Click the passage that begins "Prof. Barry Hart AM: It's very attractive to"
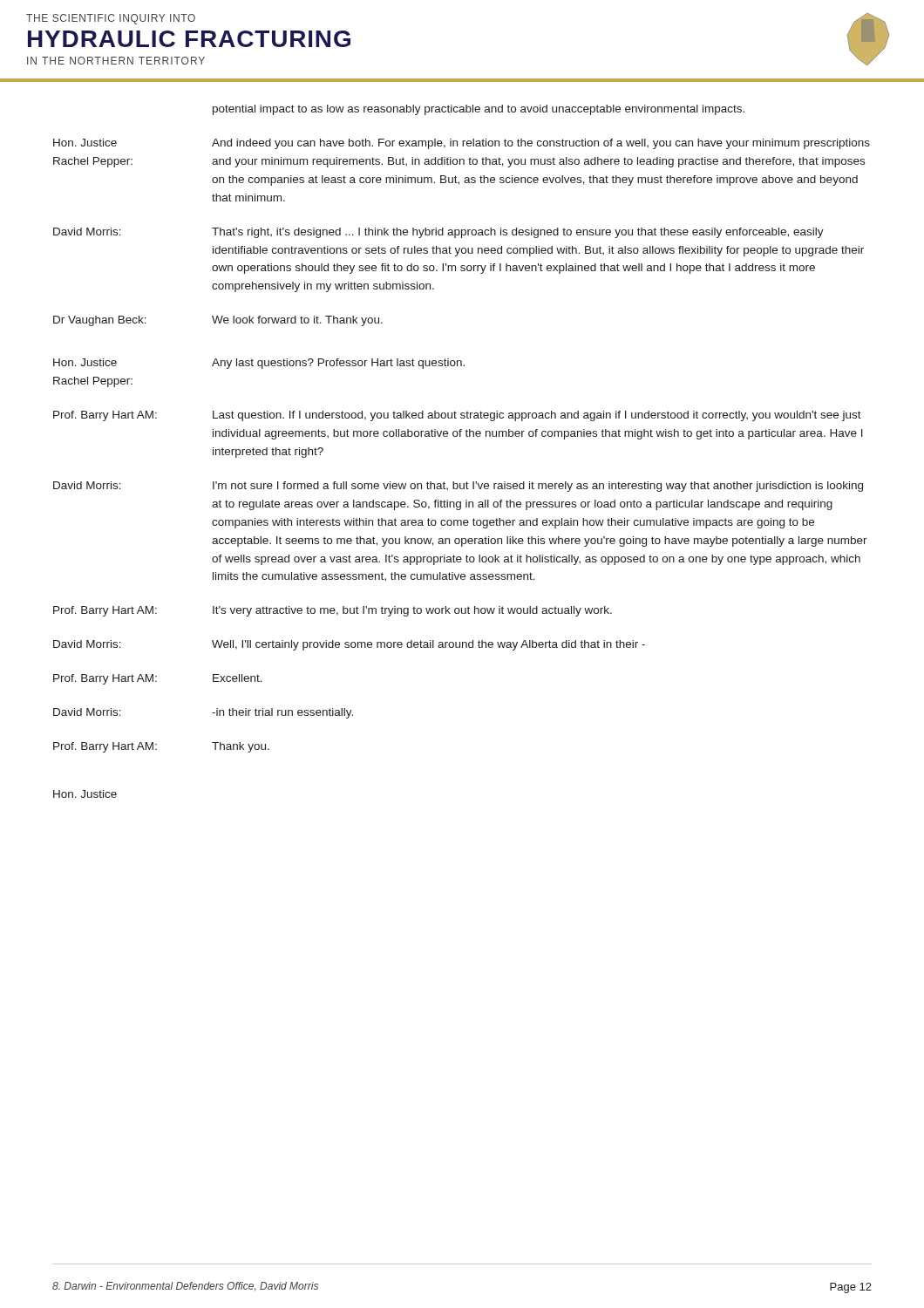924x1308 pixels. coord(462,611)
